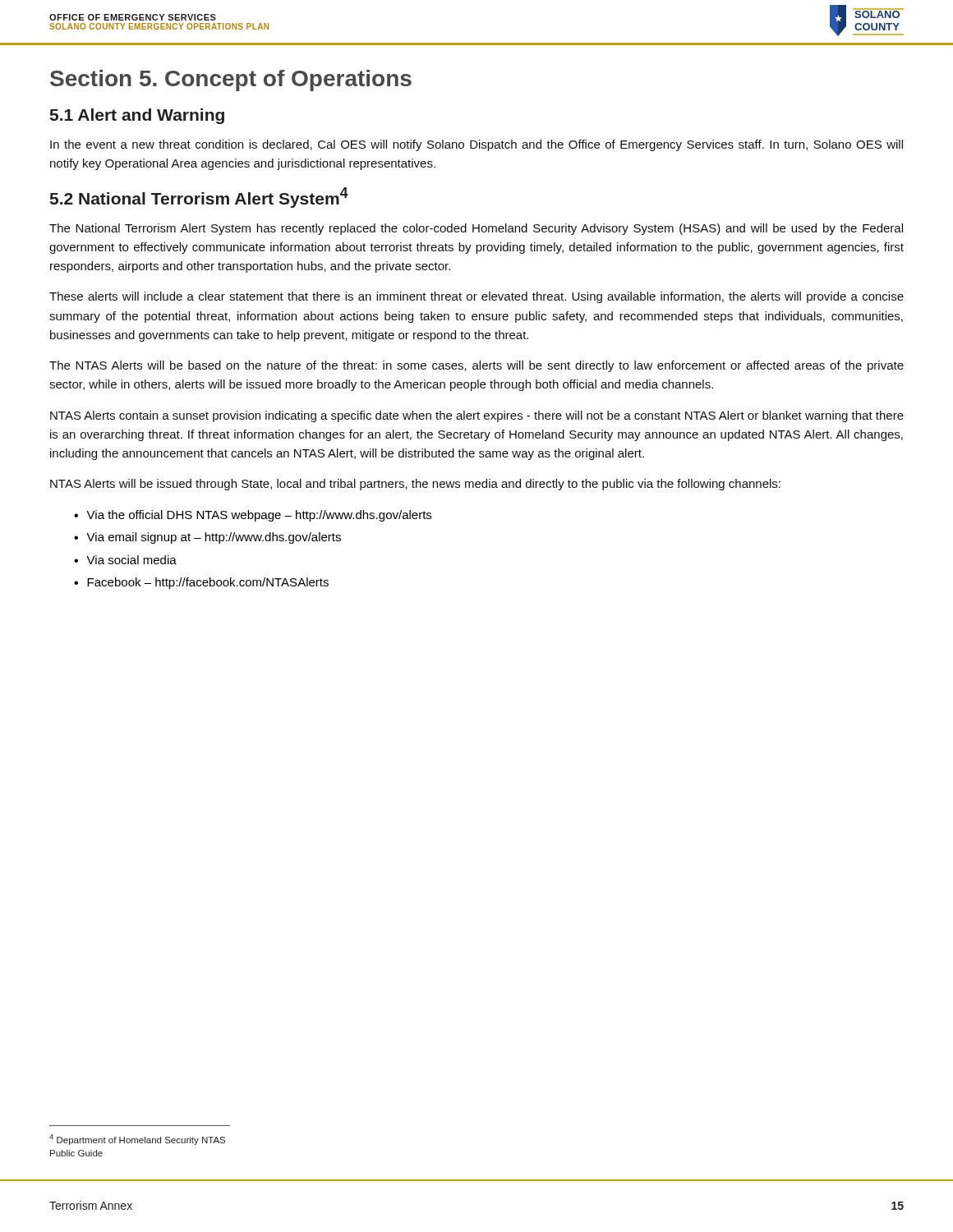Find the text block starting "The National Terrorism Alert System has"
Image resolution: width=953 pixels, height=1232 pixels.
pyautogui.click(x=476, y=247)
